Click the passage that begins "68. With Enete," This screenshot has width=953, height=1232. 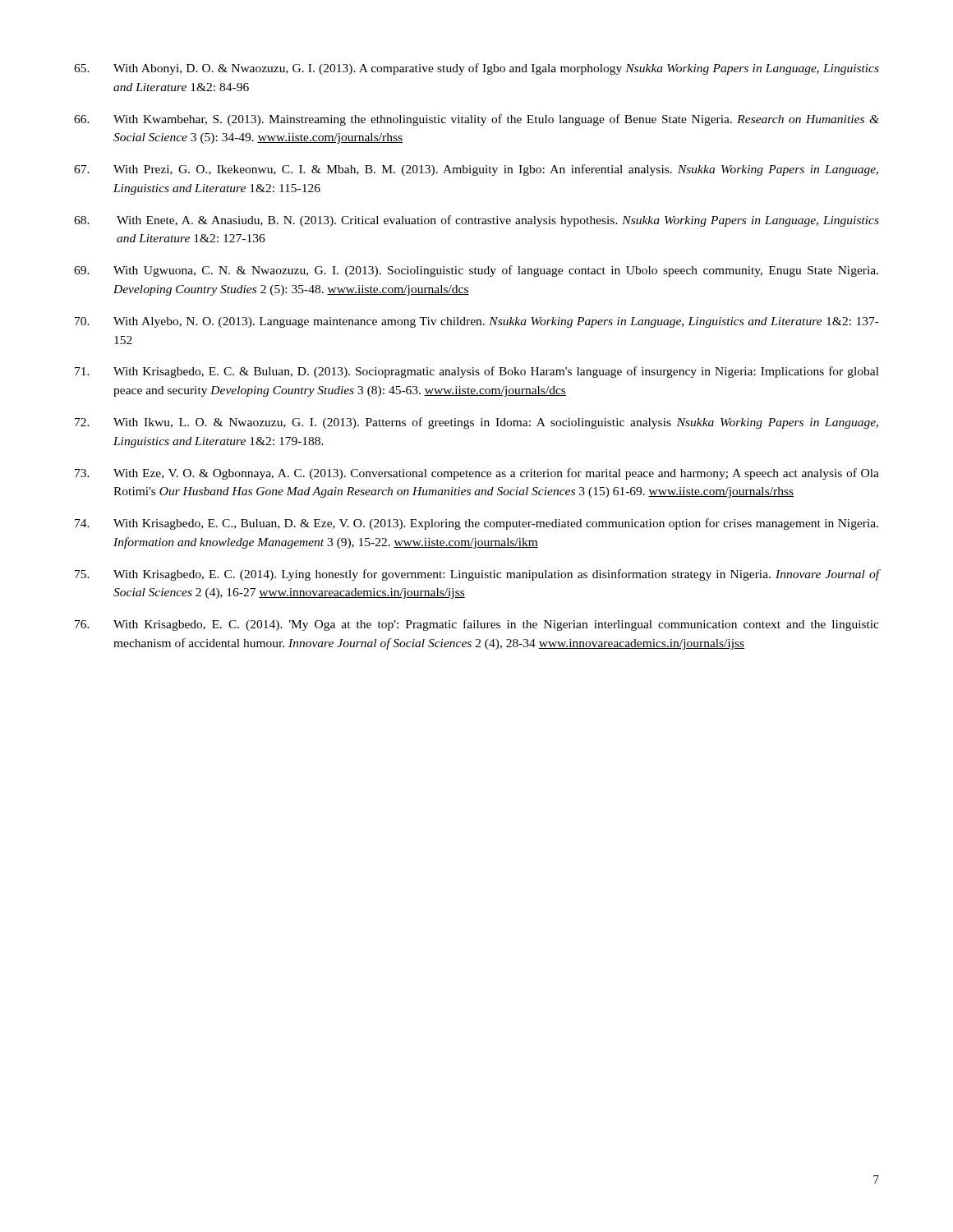click(476, 230)
